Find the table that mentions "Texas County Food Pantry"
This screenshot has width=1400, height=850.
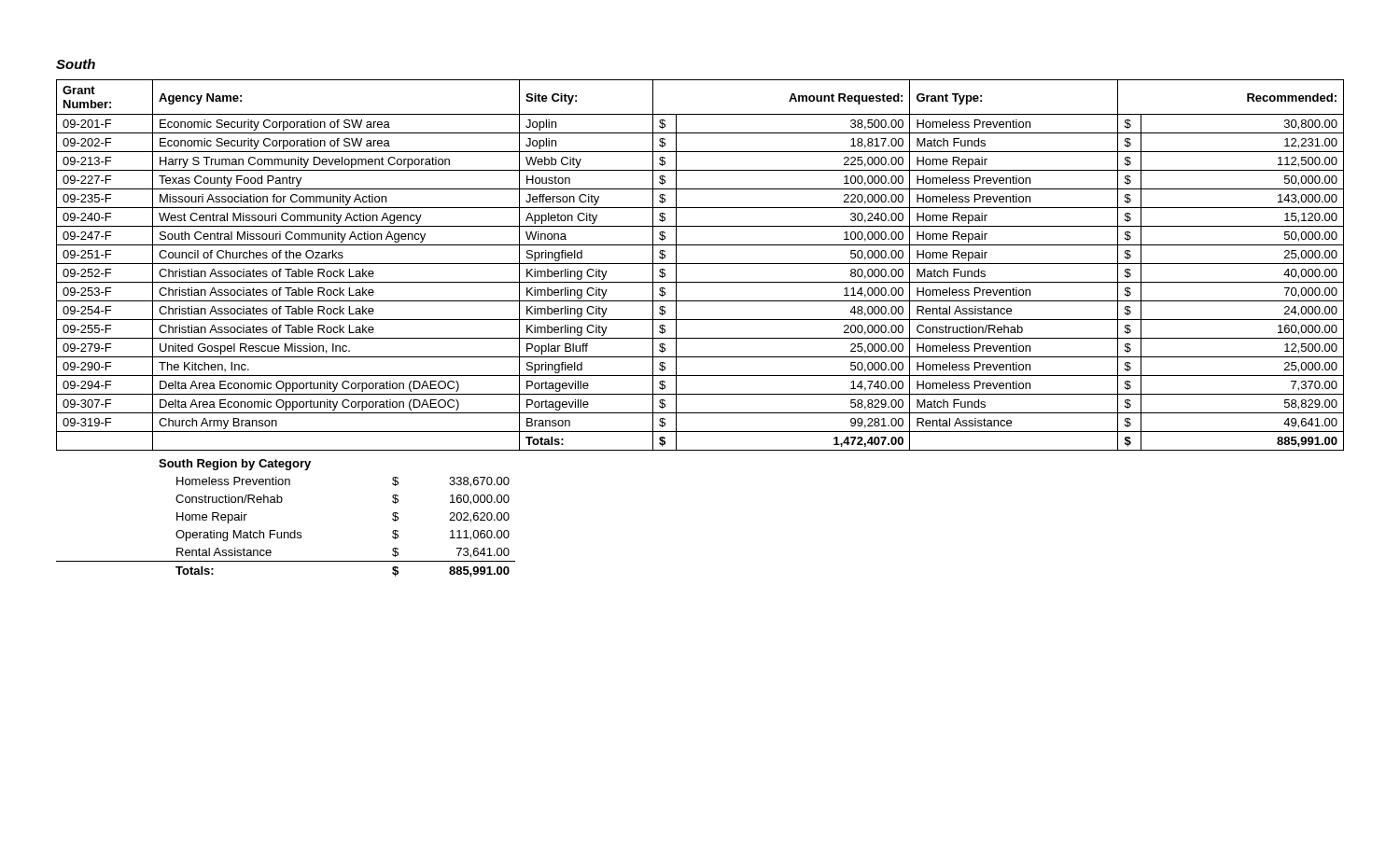[x=700, y=265]
